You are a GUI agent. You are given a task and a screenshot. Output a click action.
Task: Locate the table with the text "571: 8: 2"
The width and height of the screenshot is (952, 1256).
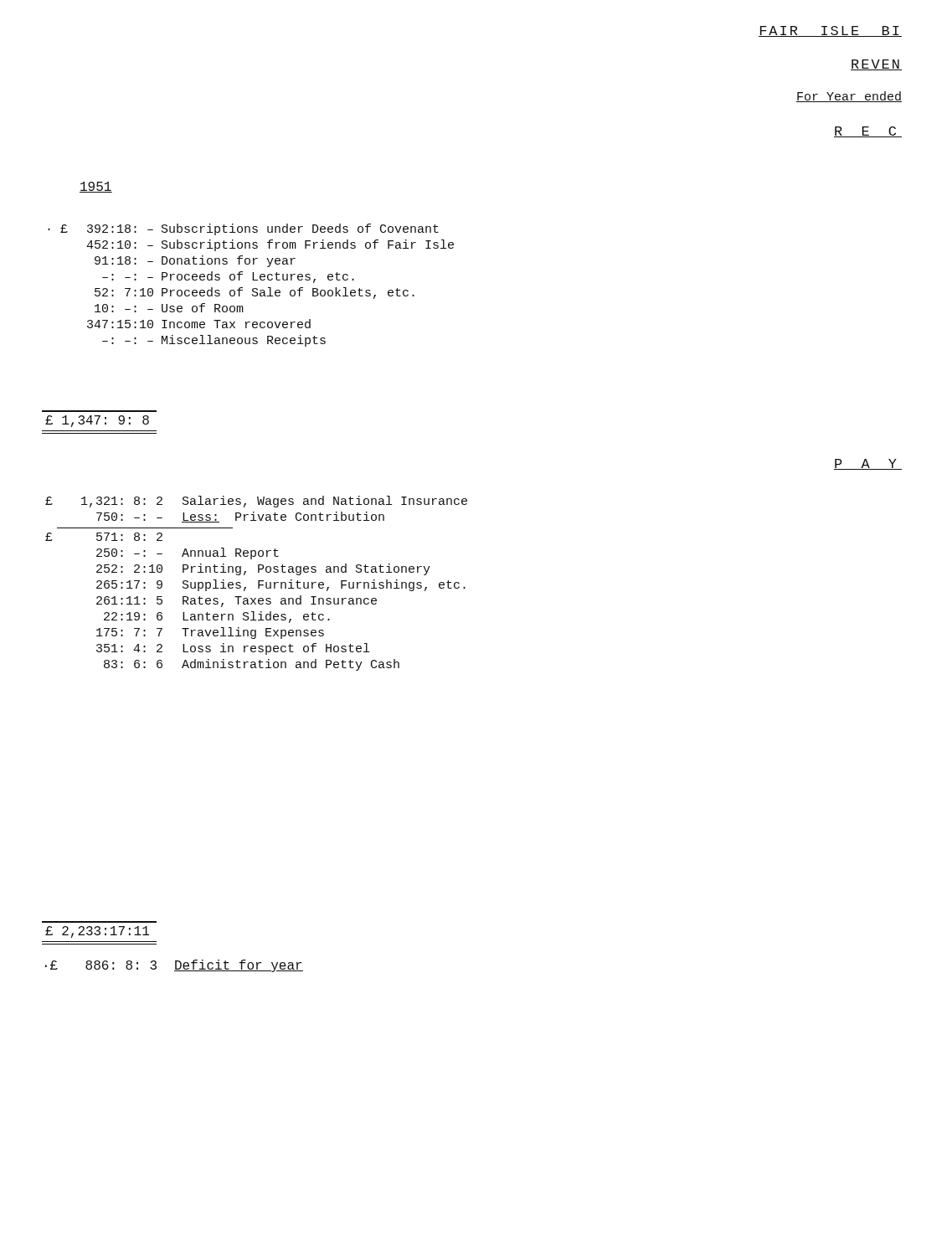[347, 584]
